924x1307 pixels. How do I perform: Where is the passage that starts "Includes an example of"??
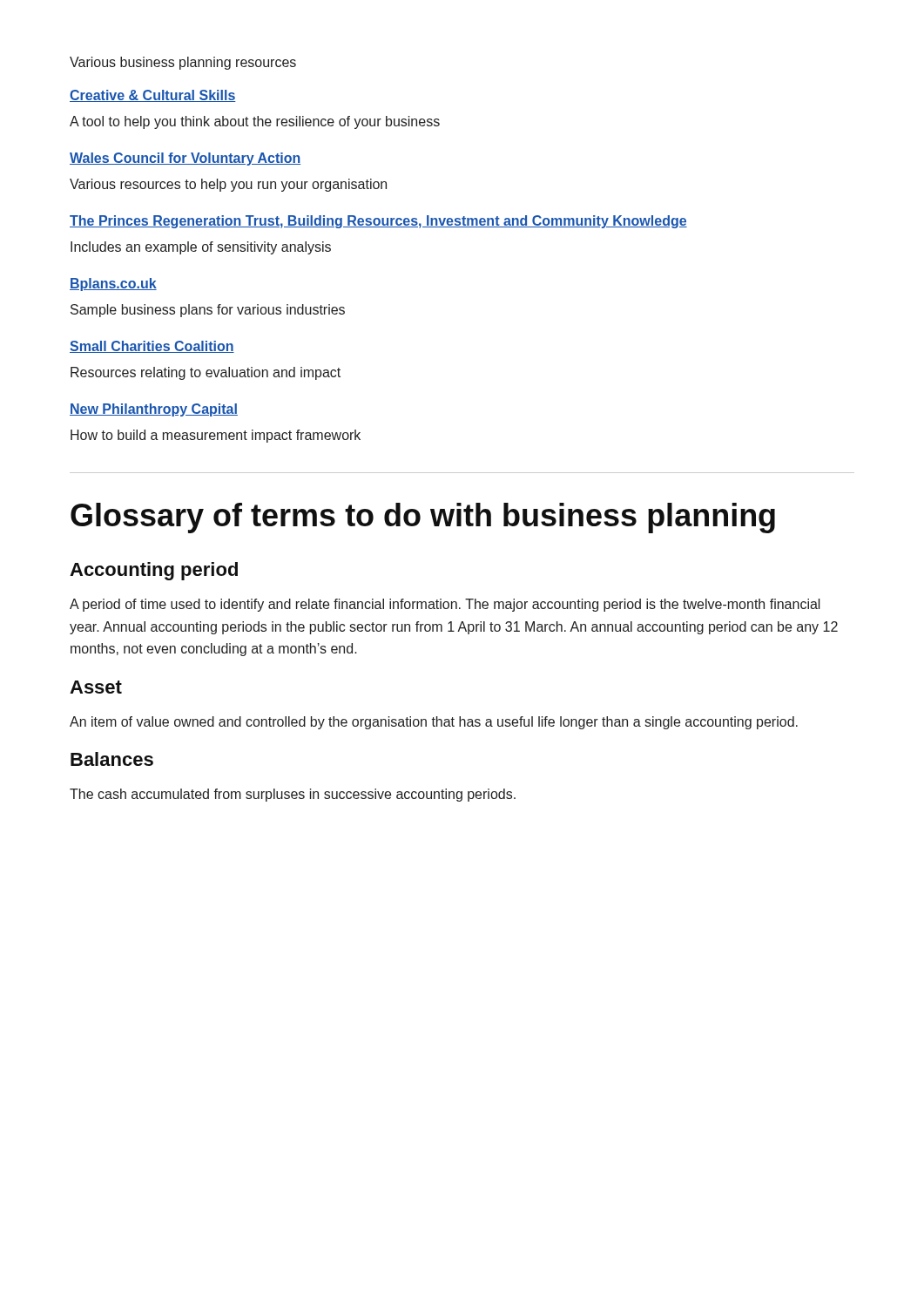pos(201,247)
